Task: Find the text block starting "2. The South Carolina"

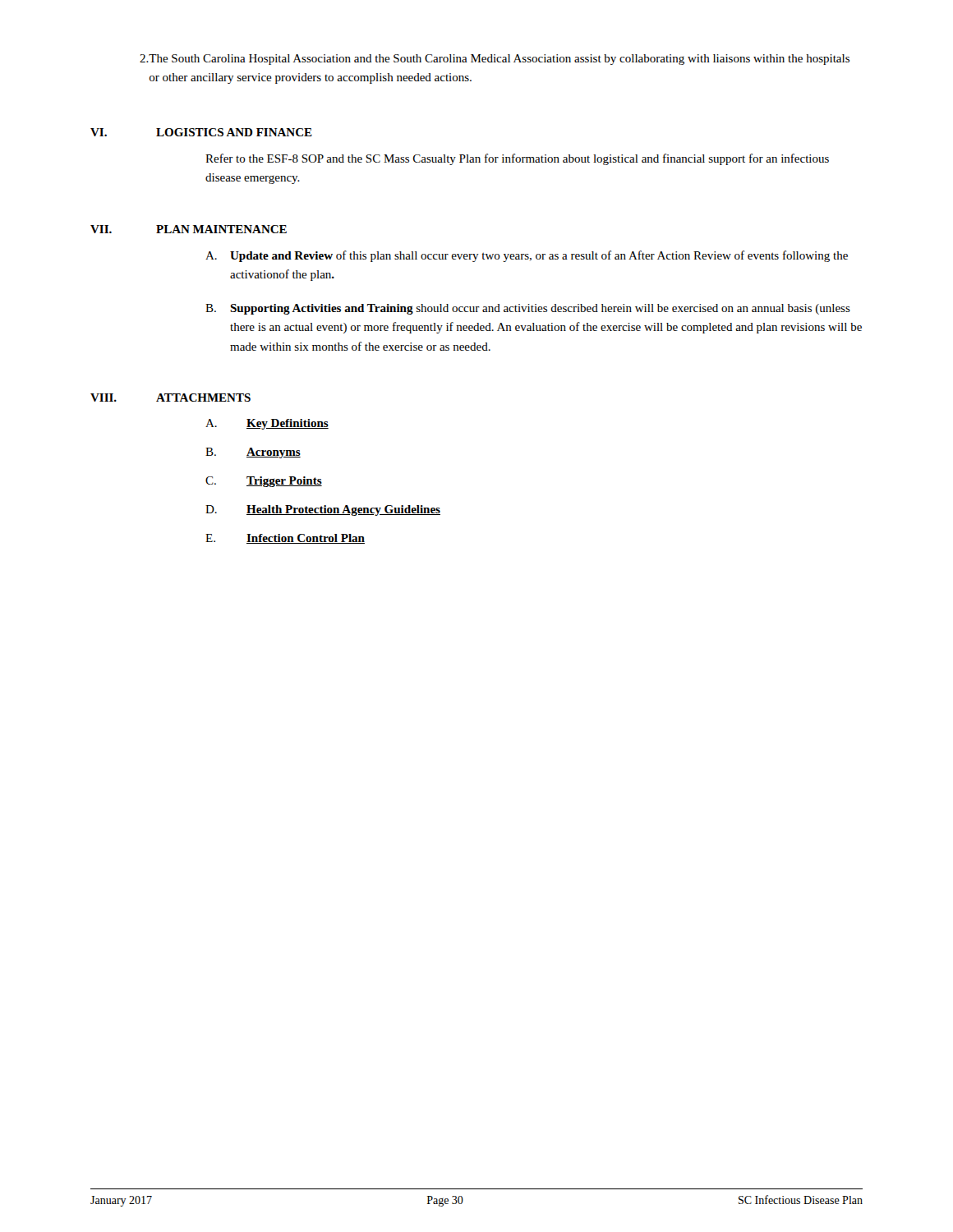Action: pyautogui.click(x=476, y=68)
